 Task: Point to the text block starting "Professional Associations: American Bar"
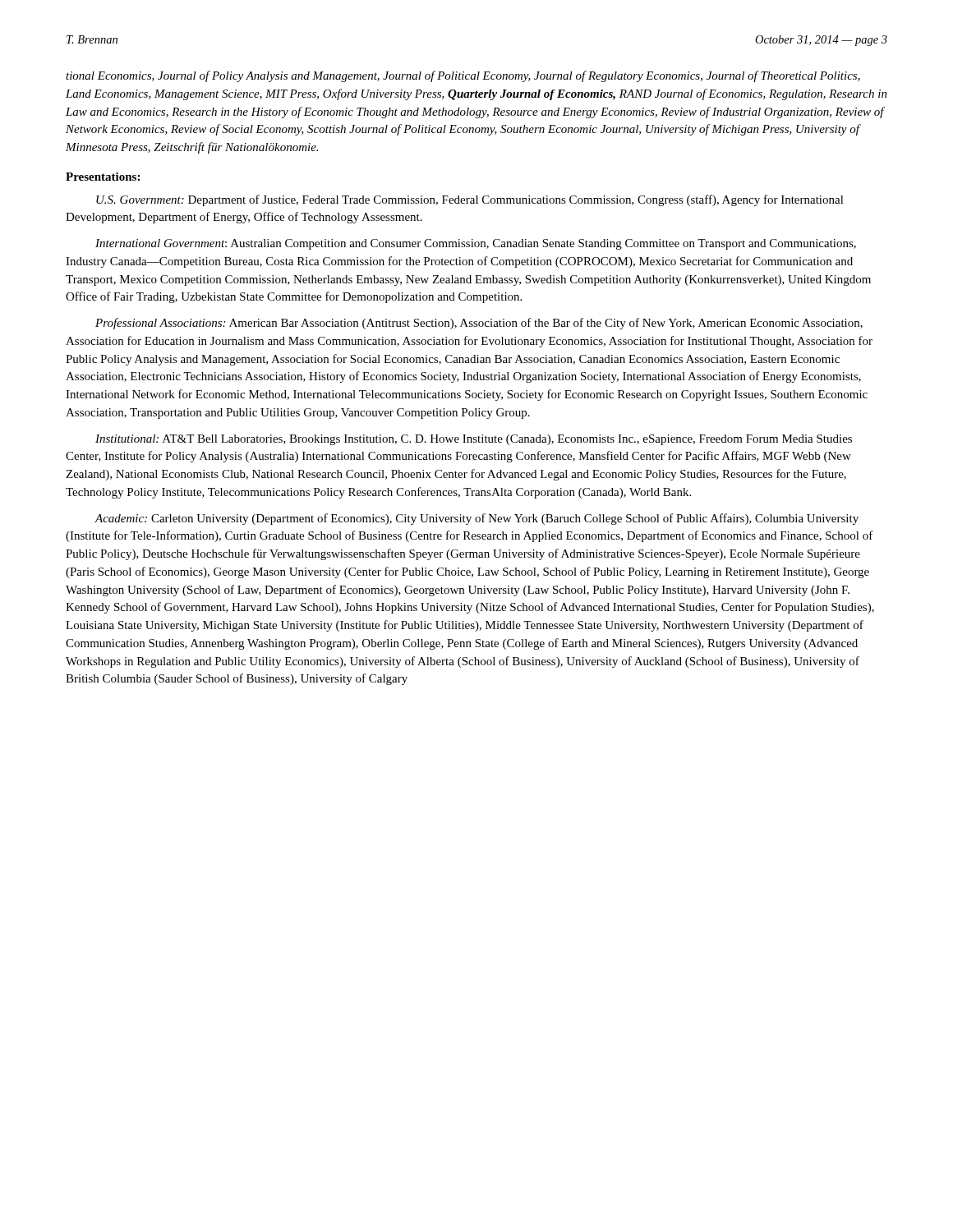click(469, 367)
